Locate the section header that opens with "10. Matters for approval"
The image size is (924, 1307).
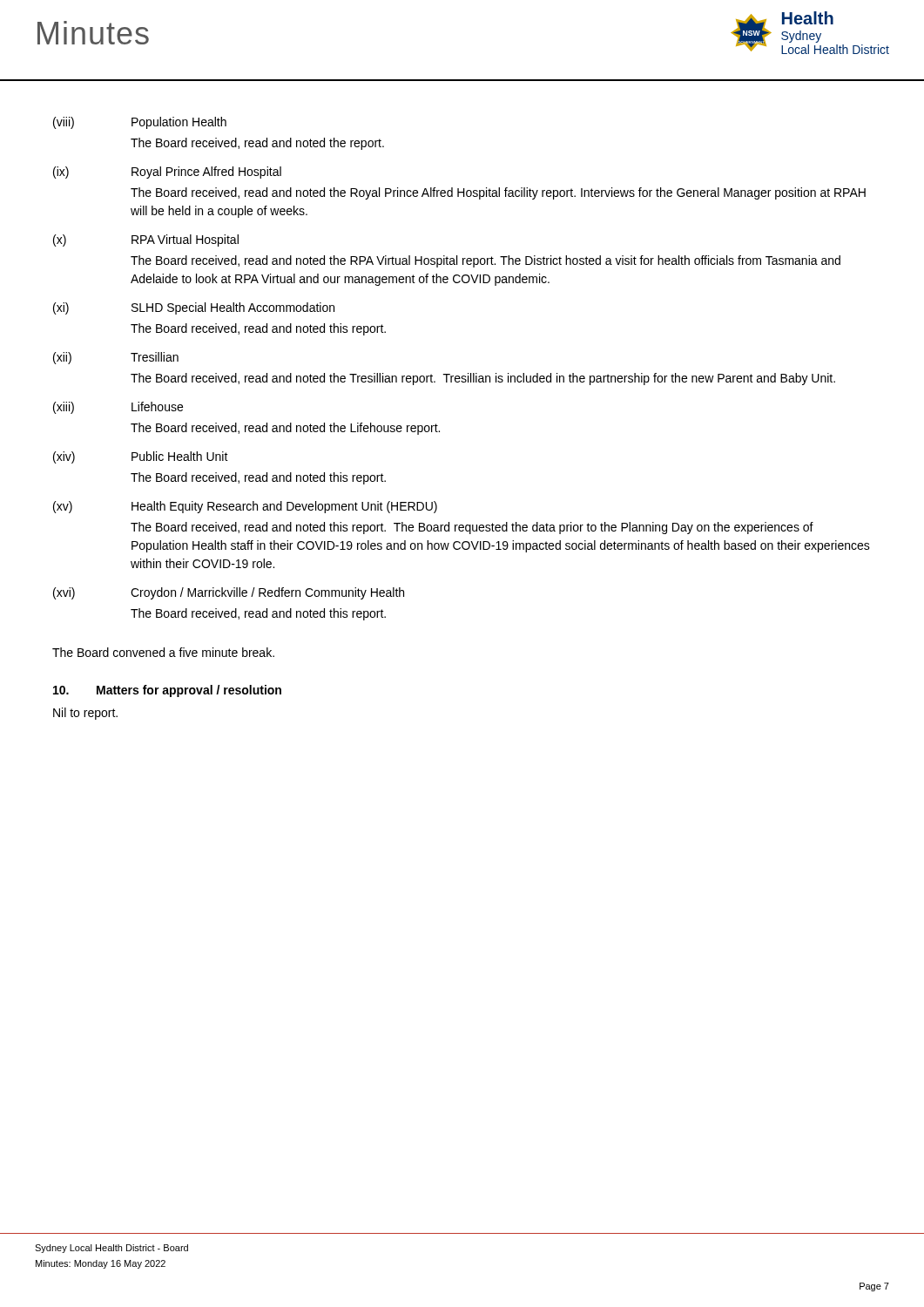(167, 691)
